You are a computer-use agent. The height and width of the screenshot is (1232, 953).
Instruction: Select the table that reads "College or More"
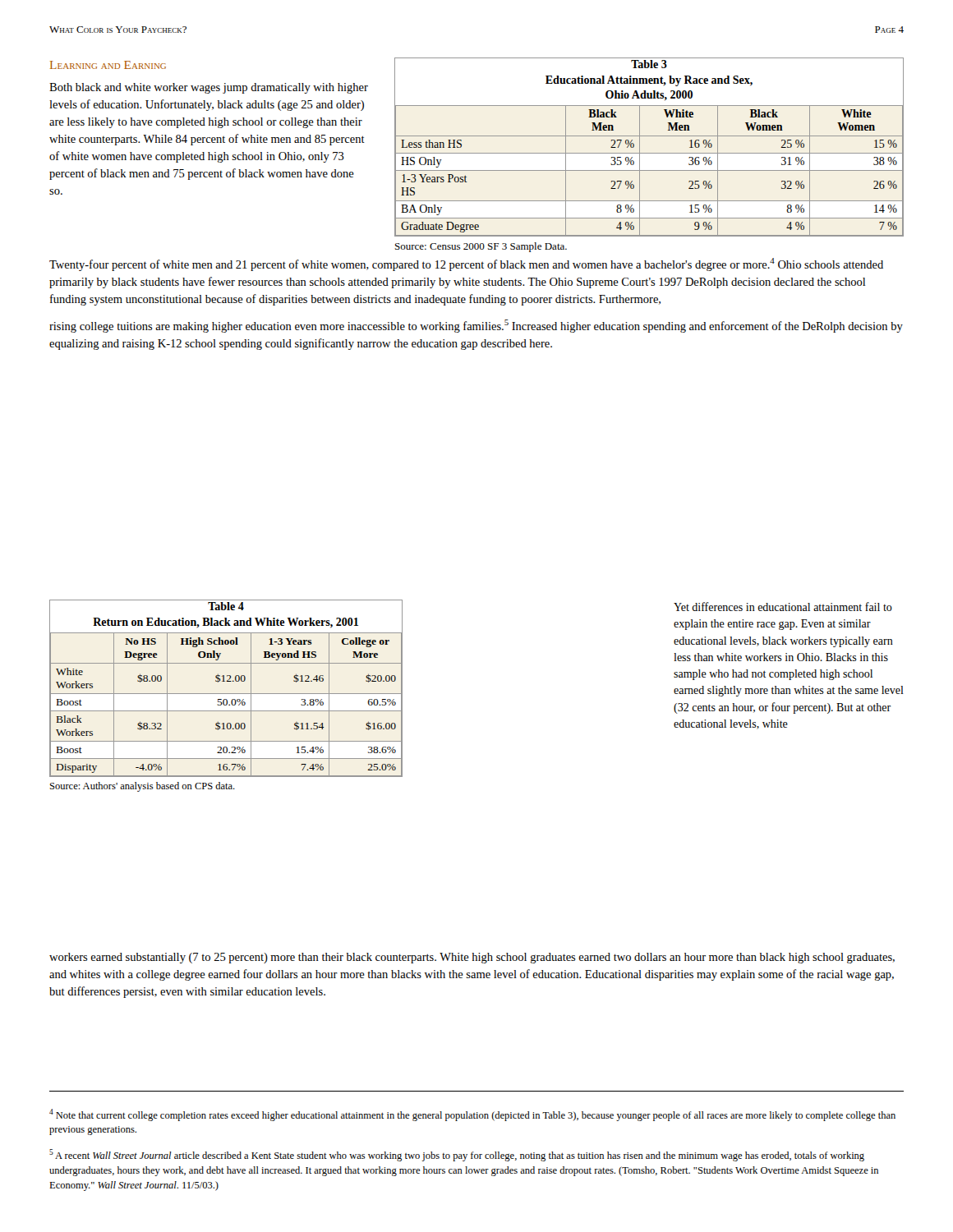226,688
